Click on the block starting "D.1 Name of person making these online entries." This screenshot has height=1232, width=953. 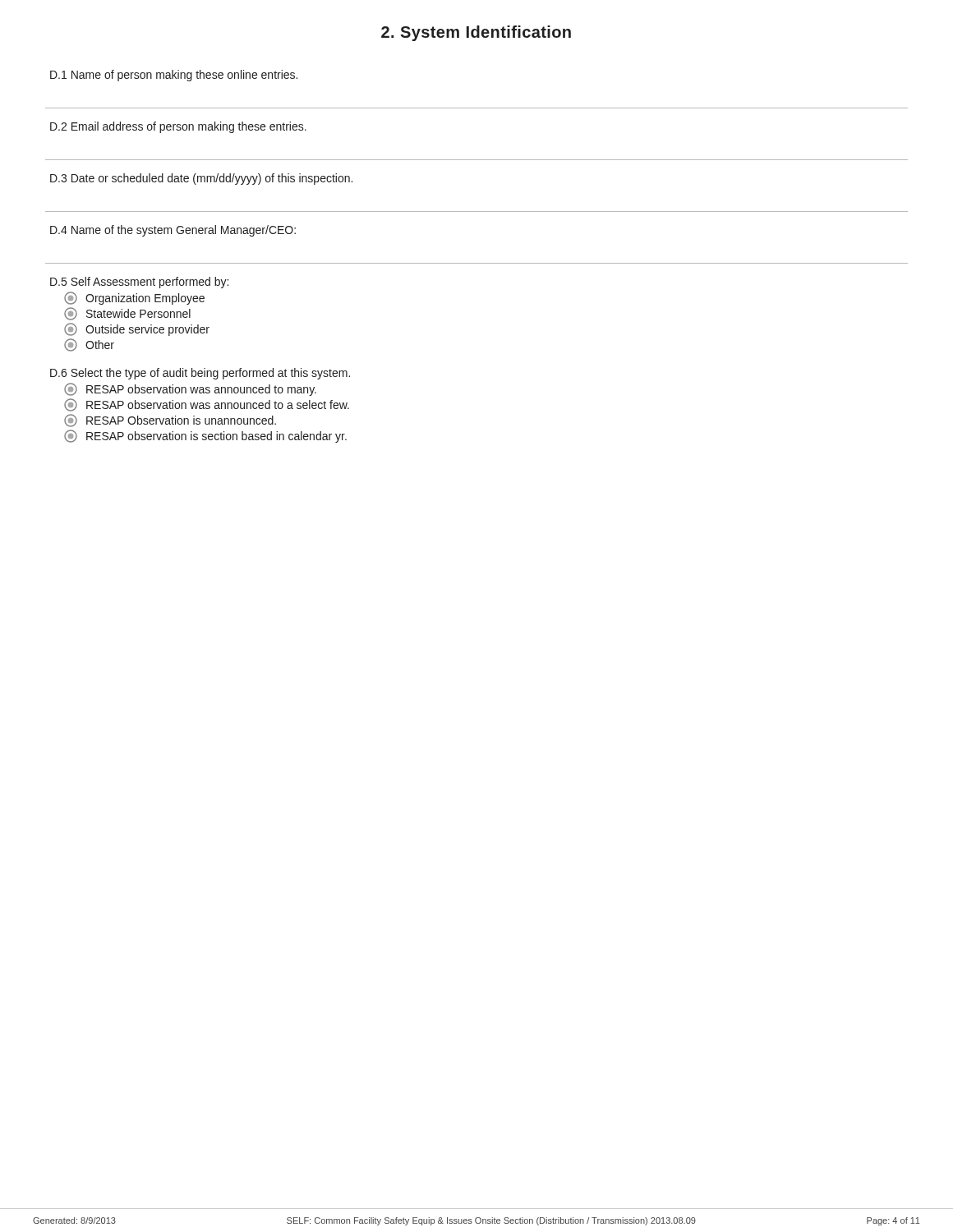174,76
